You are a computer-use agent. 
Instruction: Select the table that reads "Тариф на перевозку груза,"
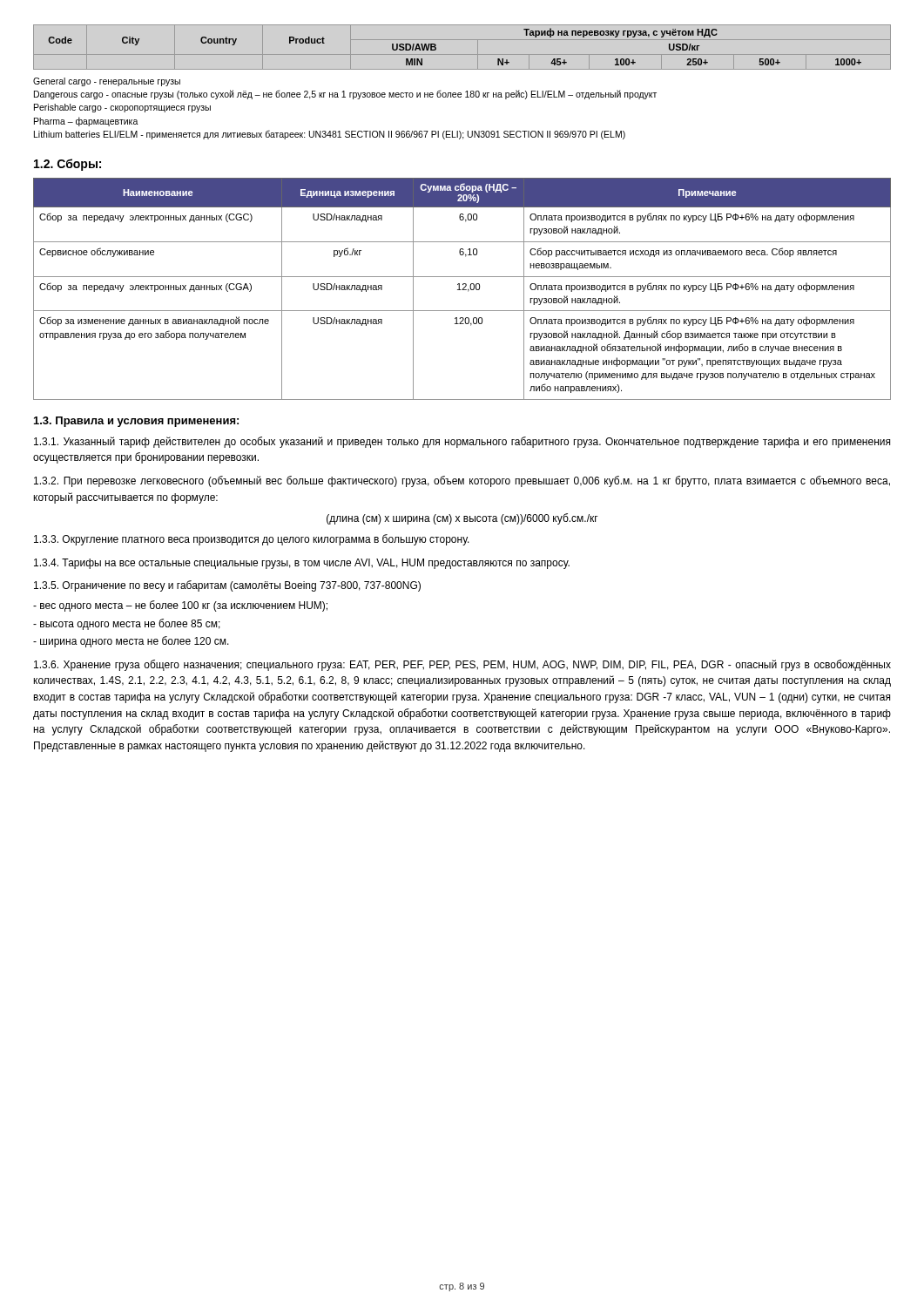(462, 47)
